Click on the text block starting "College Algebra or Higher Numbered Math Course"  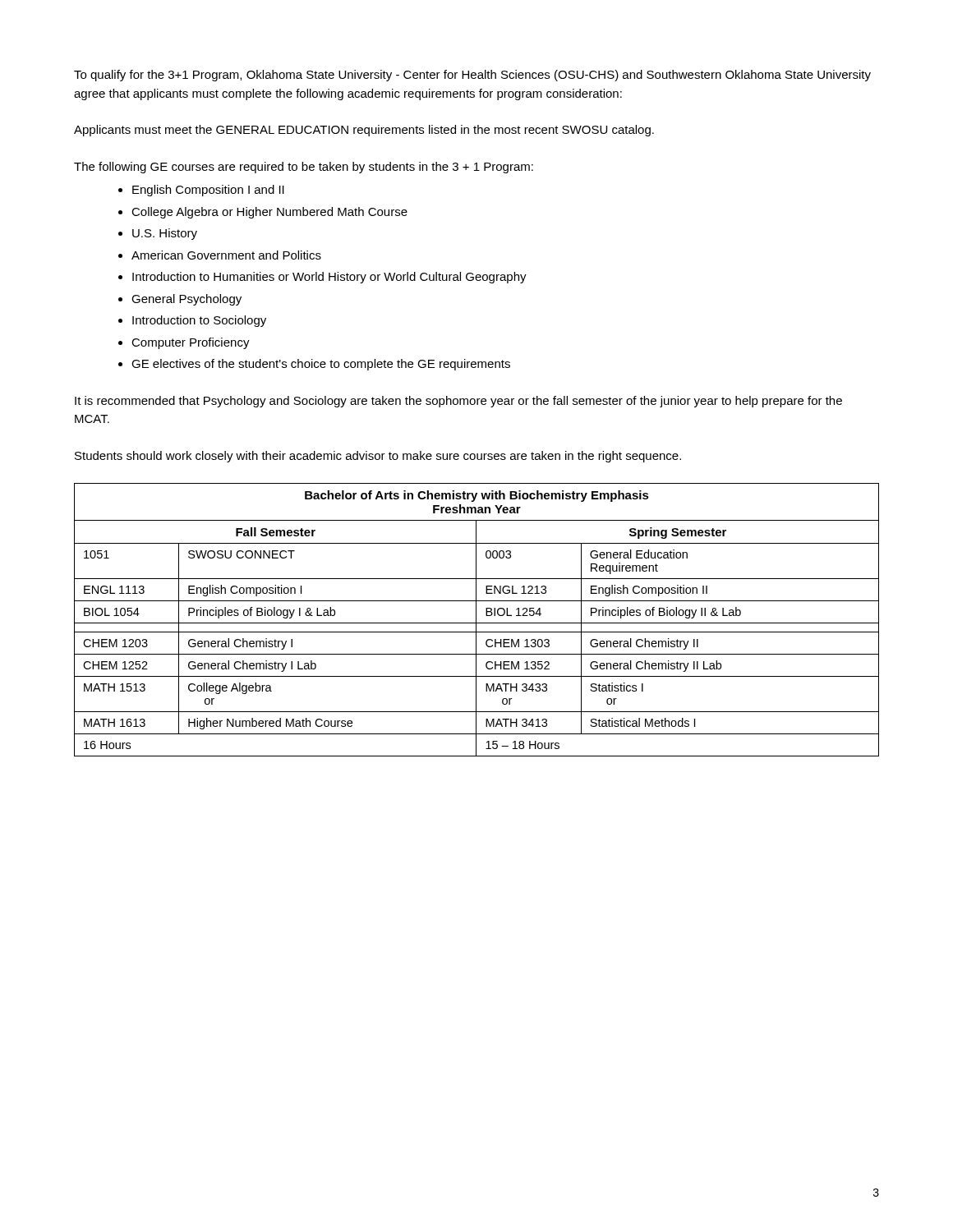[269, 211]
